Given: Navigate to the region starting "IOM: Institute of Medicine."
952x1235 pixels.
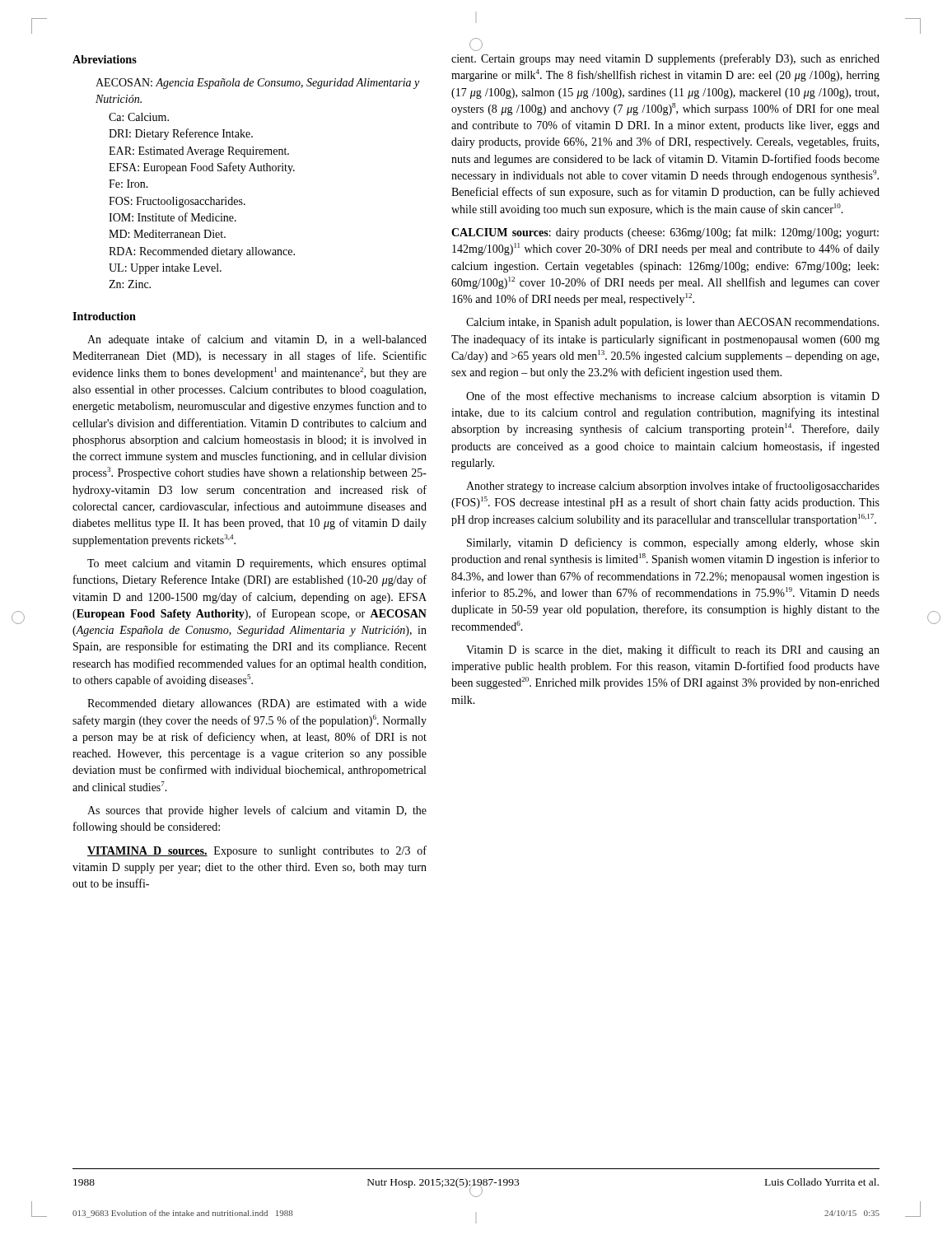Looking at the screenshot, I should point(173,218).
